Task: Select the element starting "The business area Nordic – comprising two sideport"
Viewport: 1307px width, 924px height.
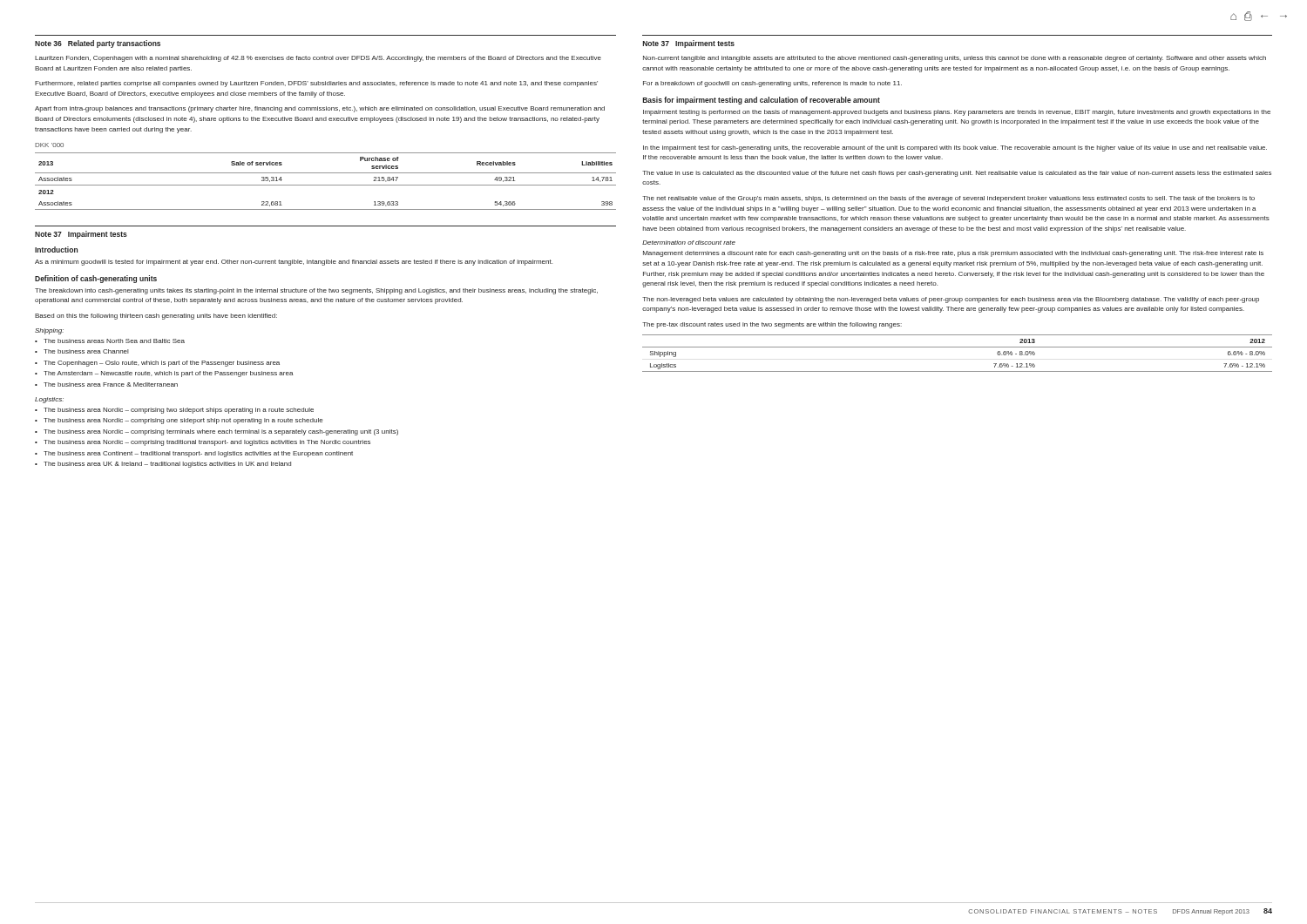Action: point(179,409)
